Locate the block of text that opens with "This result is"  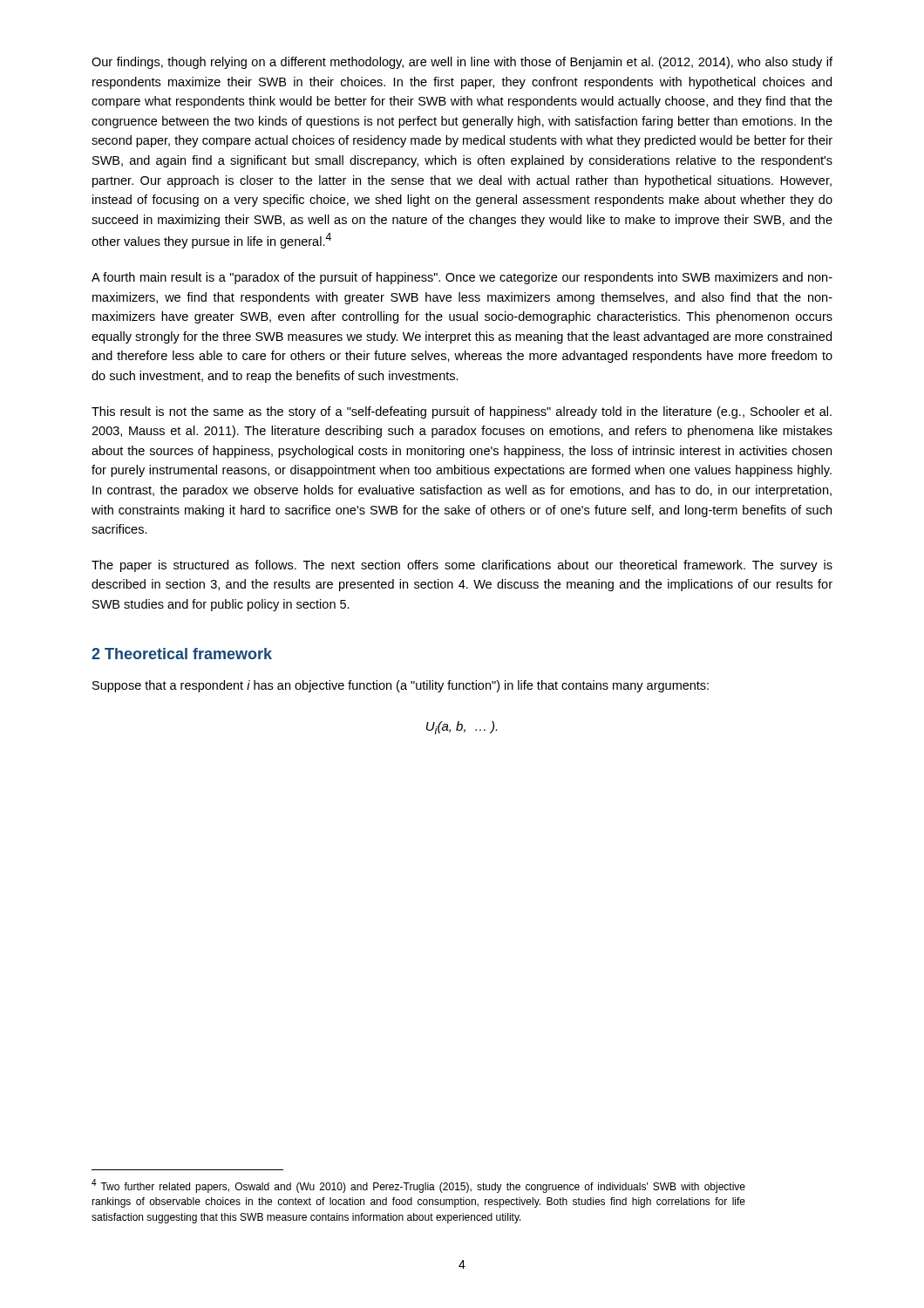462,470
